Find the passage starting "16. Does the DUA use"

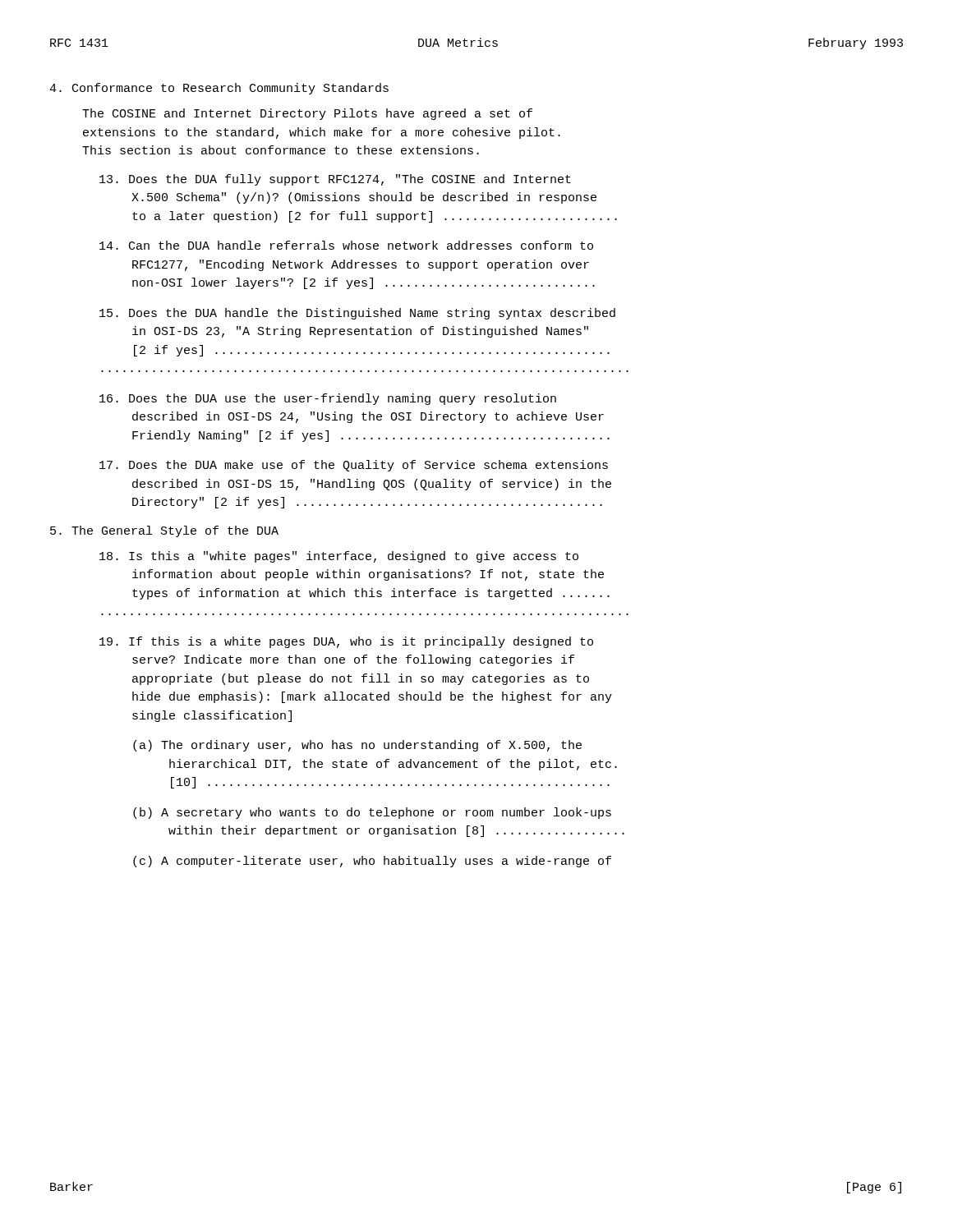pos(355,419)
